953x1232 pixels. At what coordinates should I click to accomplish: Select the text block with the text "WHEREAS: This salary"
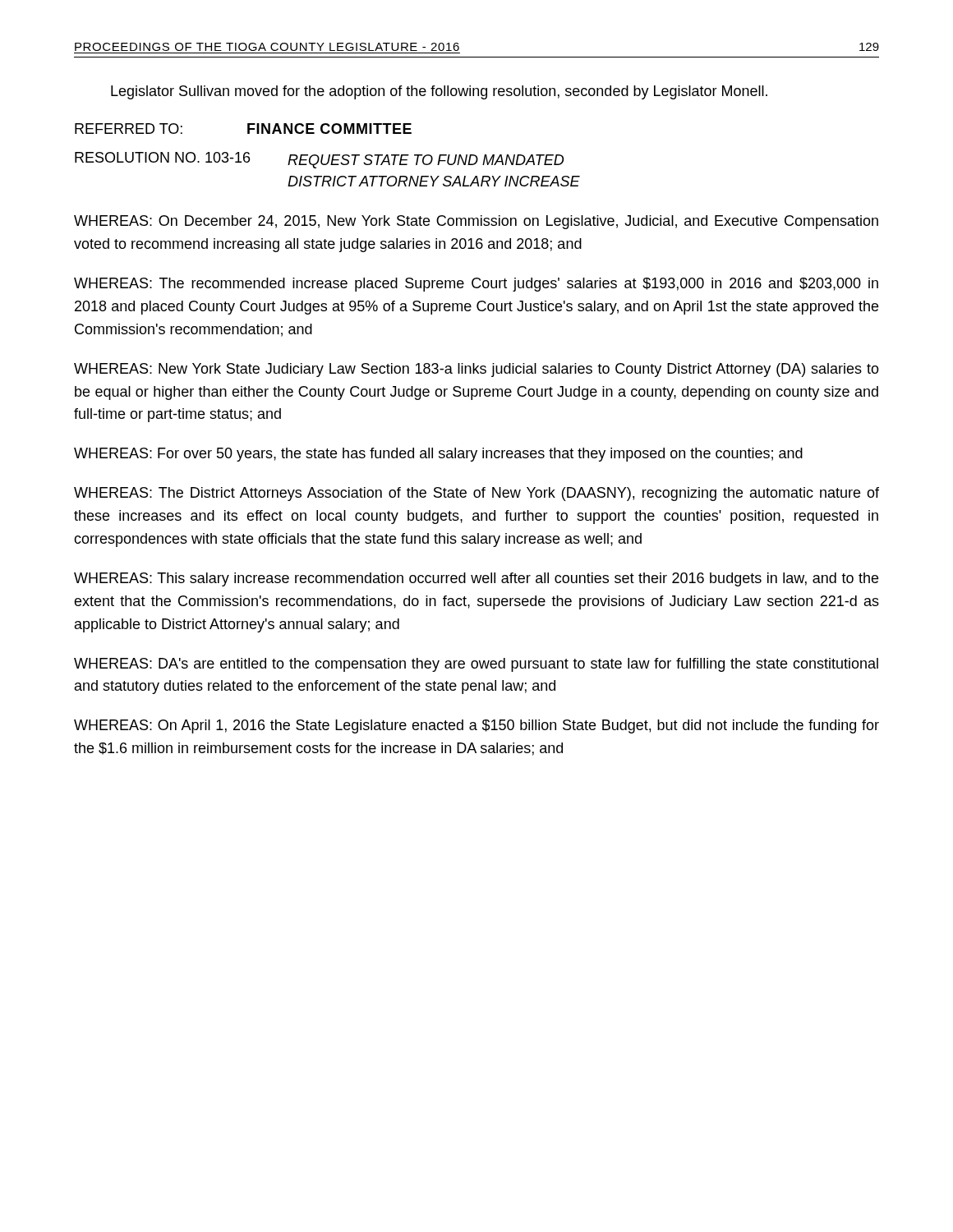476,601
